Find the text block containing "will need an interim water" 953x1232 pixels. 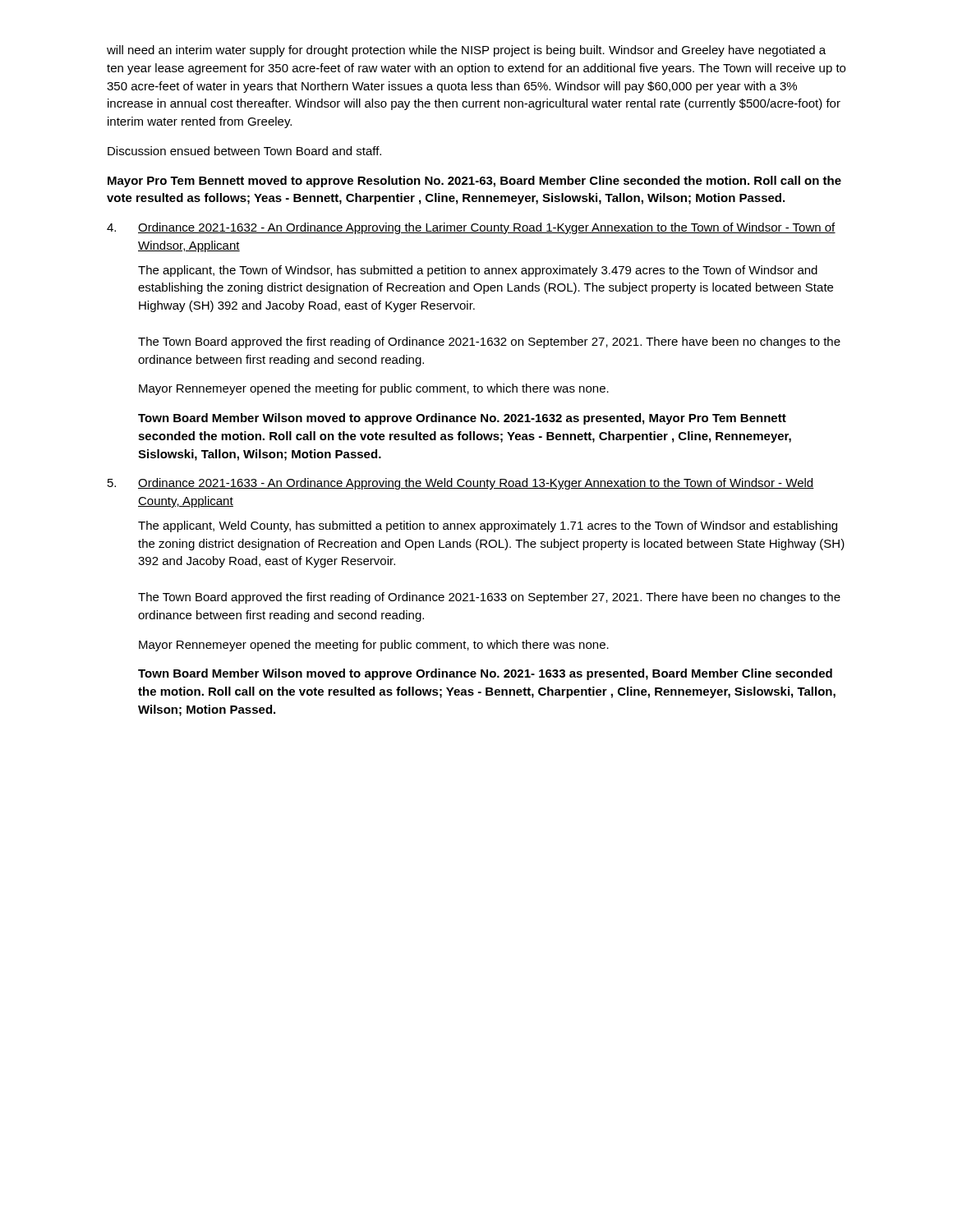pyautogui.click(x=476, y=85)
